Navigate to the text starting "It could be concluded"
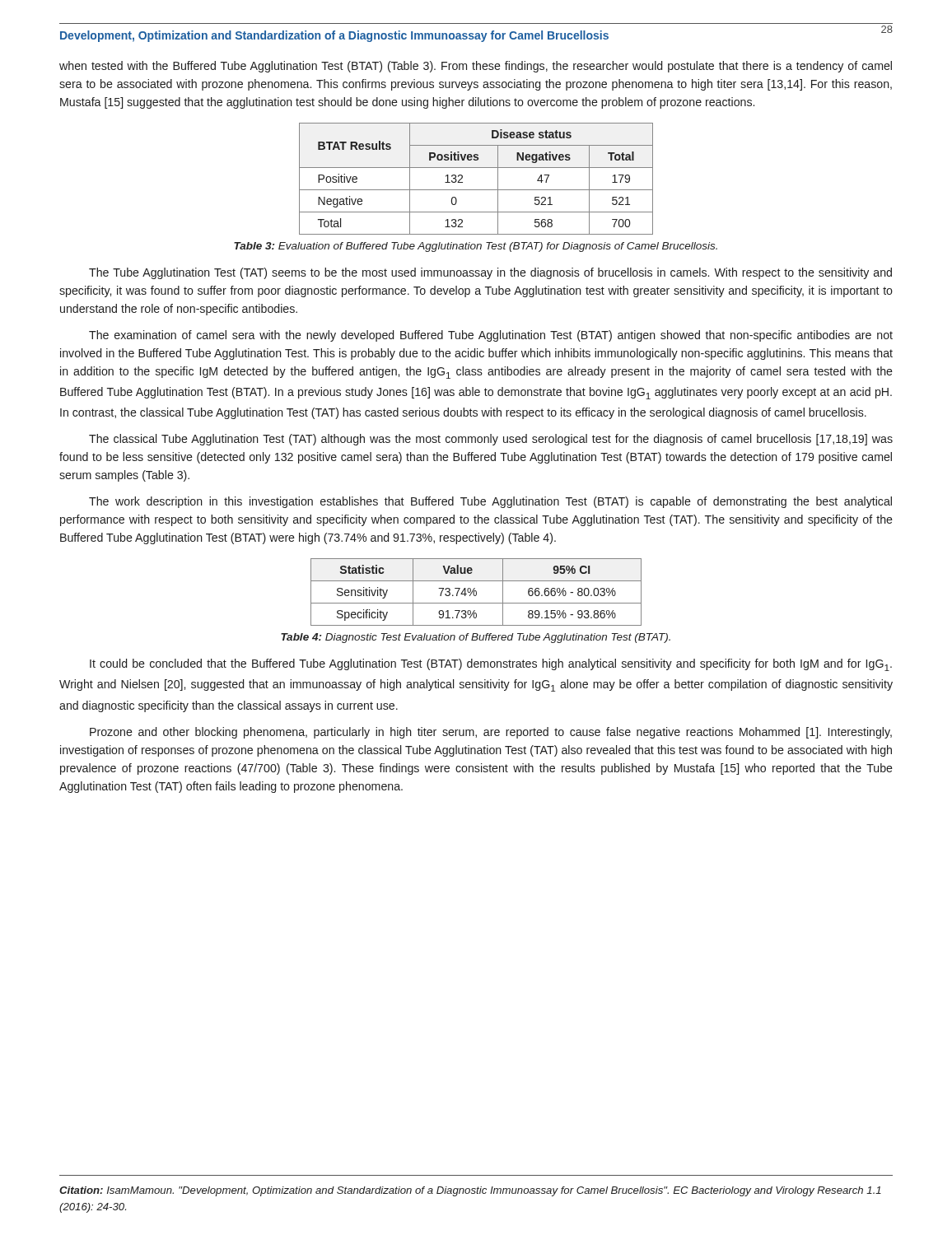 coord(476,685)
